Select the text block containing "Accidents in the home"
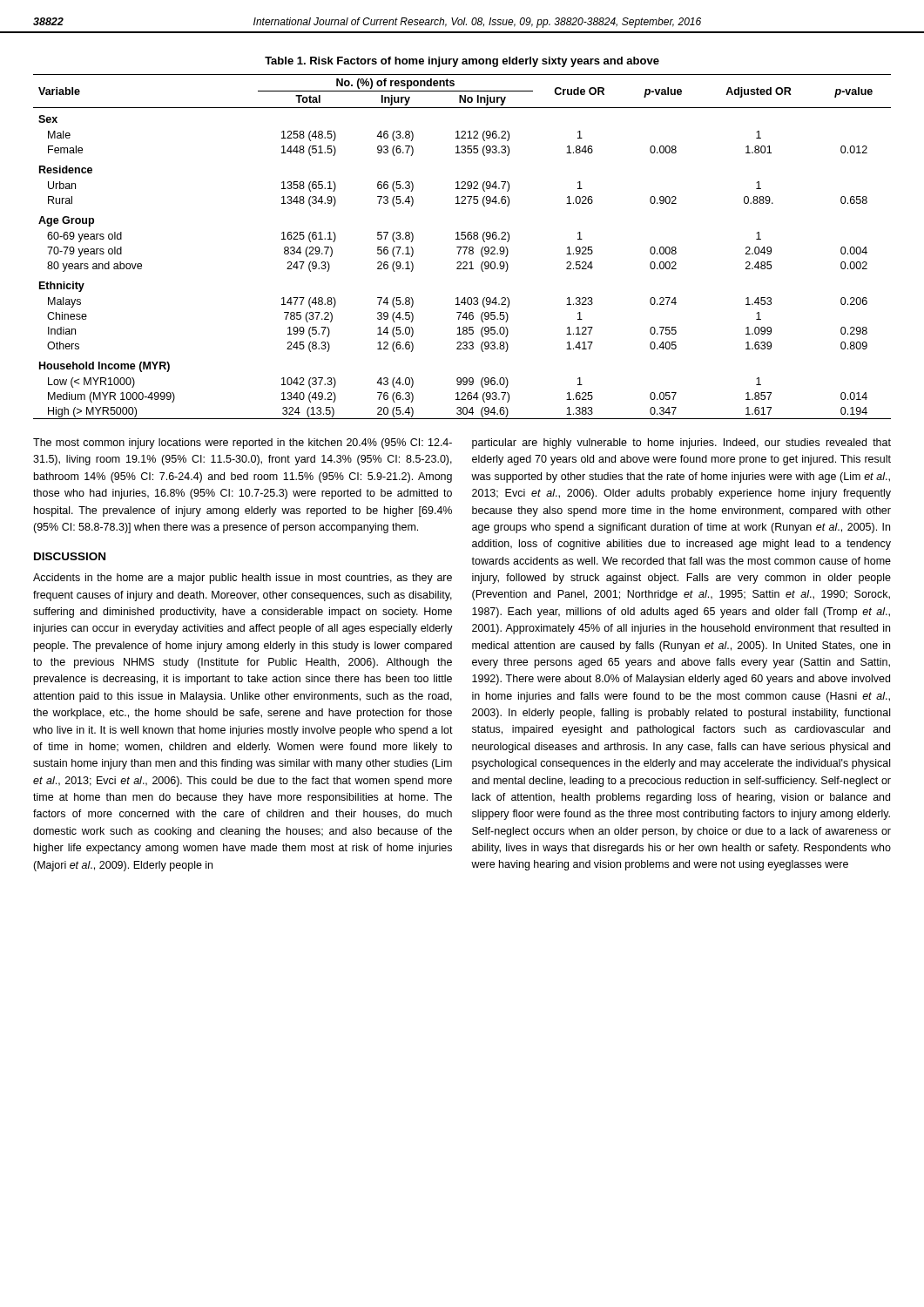The image size is (924, 1307). pos(243,721)
